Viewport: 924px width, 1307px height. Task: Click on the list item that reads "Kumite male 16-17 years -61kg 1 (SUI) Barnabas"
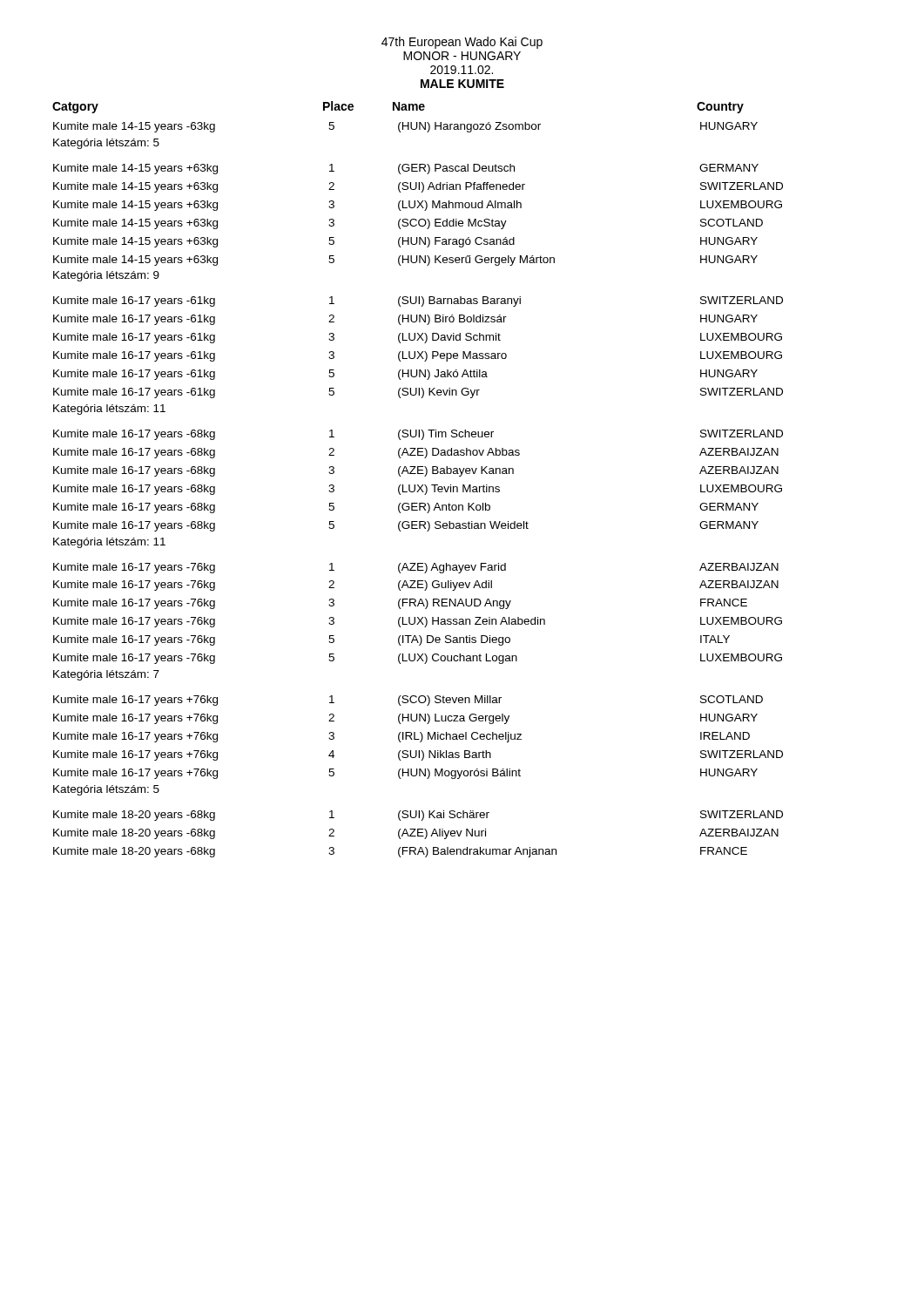(x=462, y=301)
